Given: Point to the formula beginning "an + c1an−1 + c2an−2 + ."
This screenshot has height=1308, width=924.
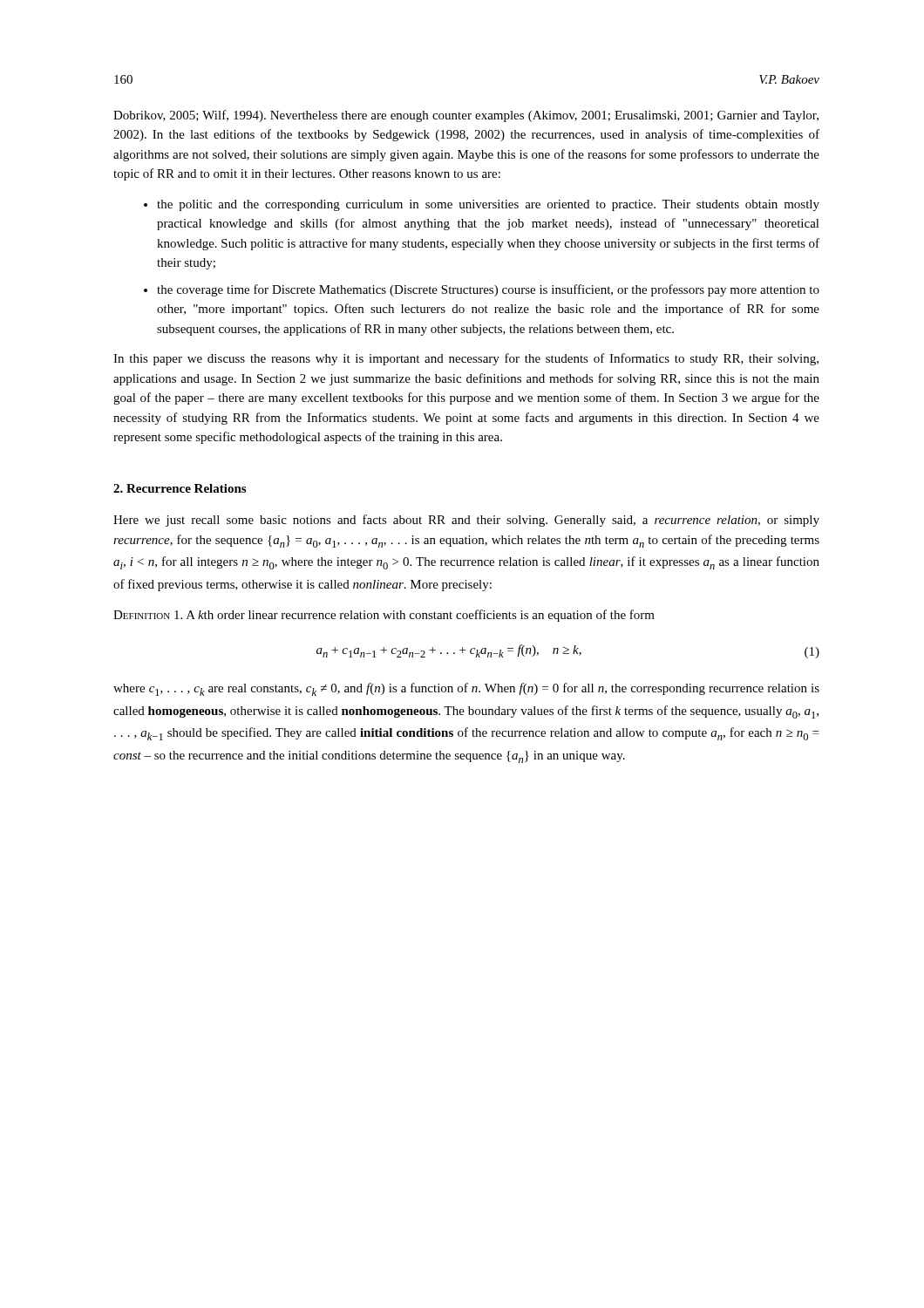Looking at the screenshot, I should 466,651.
